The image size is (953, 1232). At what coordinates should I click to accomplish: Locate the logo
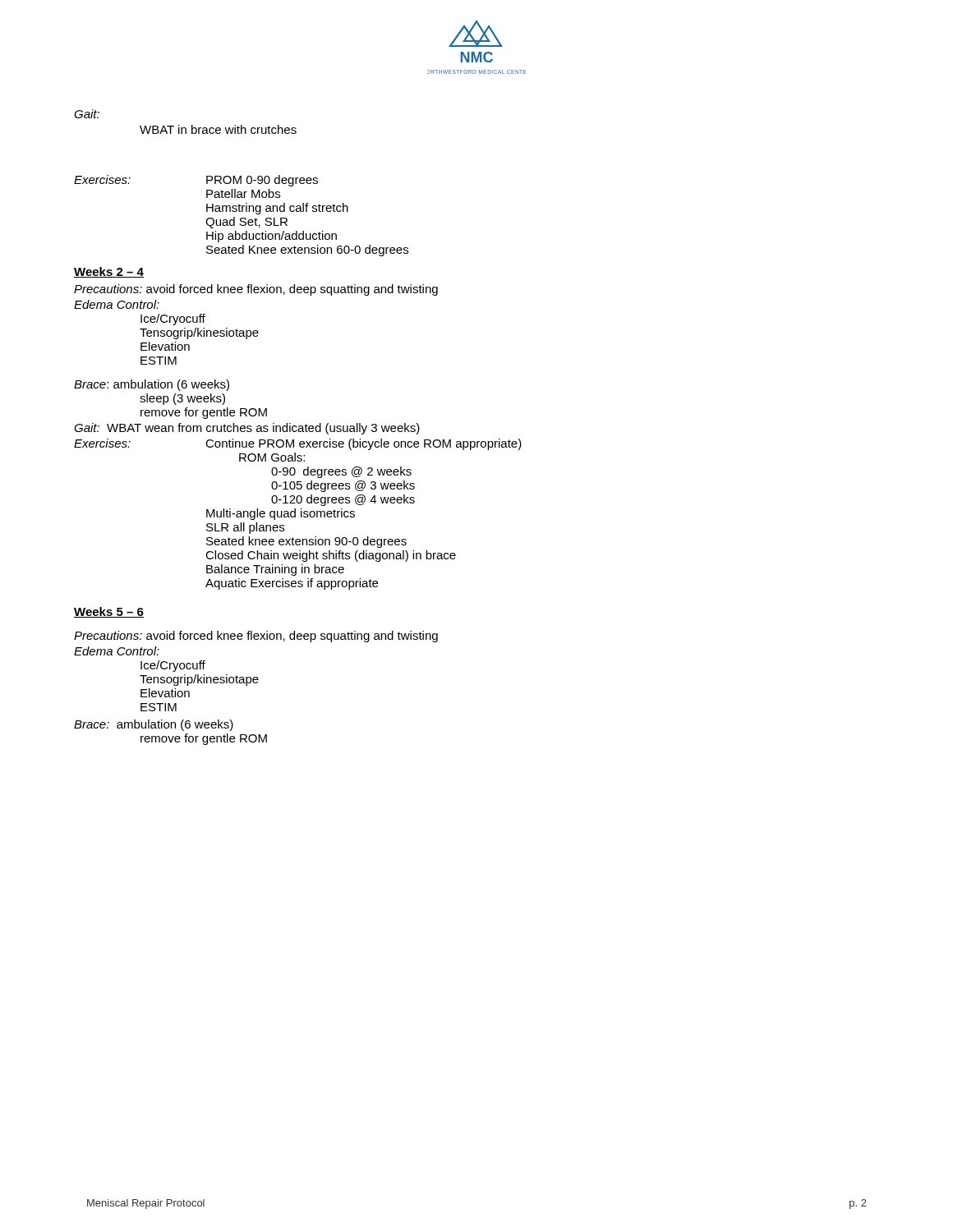pos(476,53)
